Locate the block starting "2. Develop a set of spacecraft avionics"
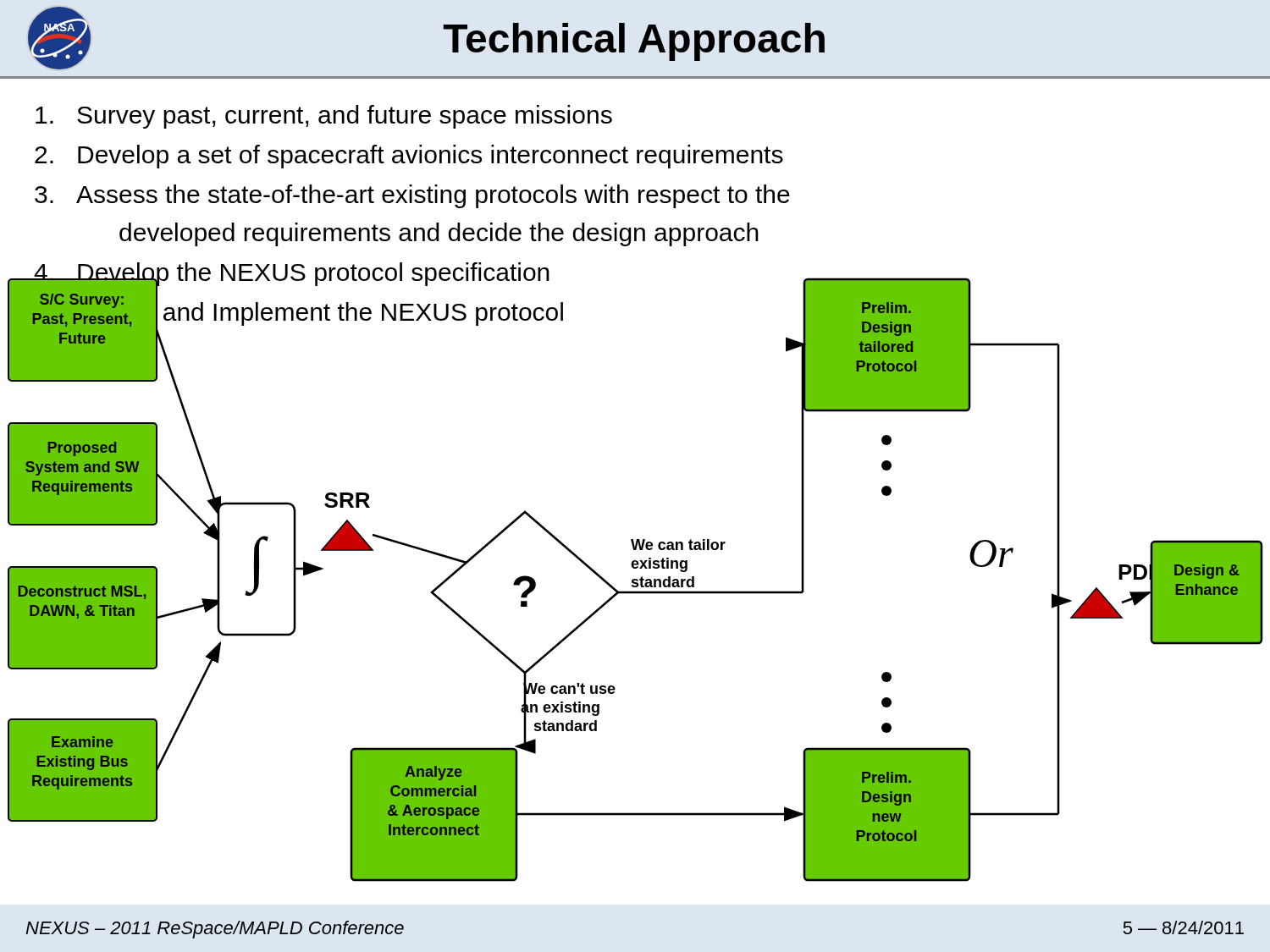Viewport: 1270px width, 952px height. click(409, 154)
